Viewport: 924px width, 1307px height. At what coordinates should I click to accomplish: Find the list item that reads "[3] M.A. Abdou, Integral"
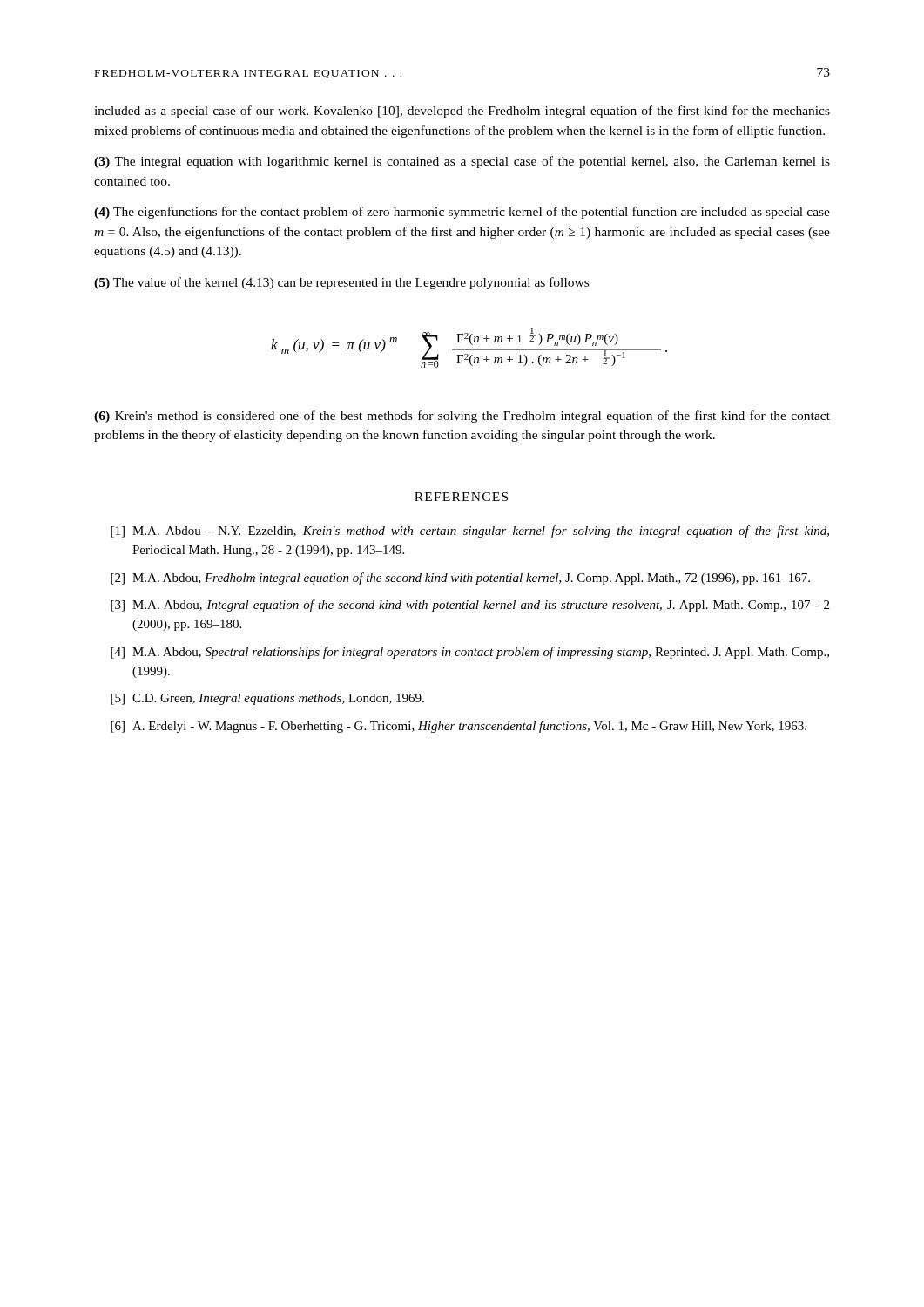point(462,615)
